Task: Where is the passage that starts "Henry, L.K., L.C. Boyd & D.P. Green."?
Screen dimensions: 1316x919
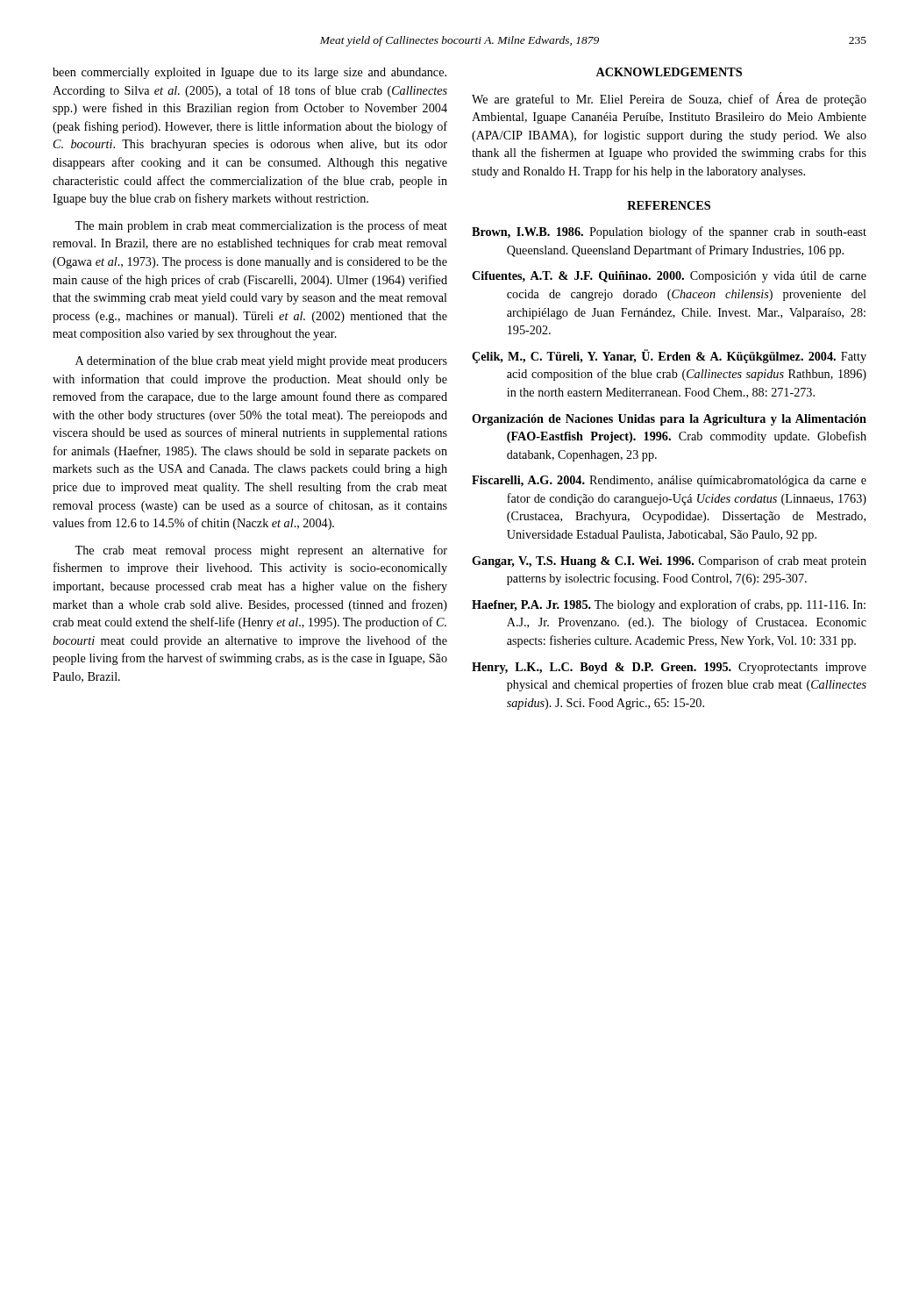Action: click(669, 685)
